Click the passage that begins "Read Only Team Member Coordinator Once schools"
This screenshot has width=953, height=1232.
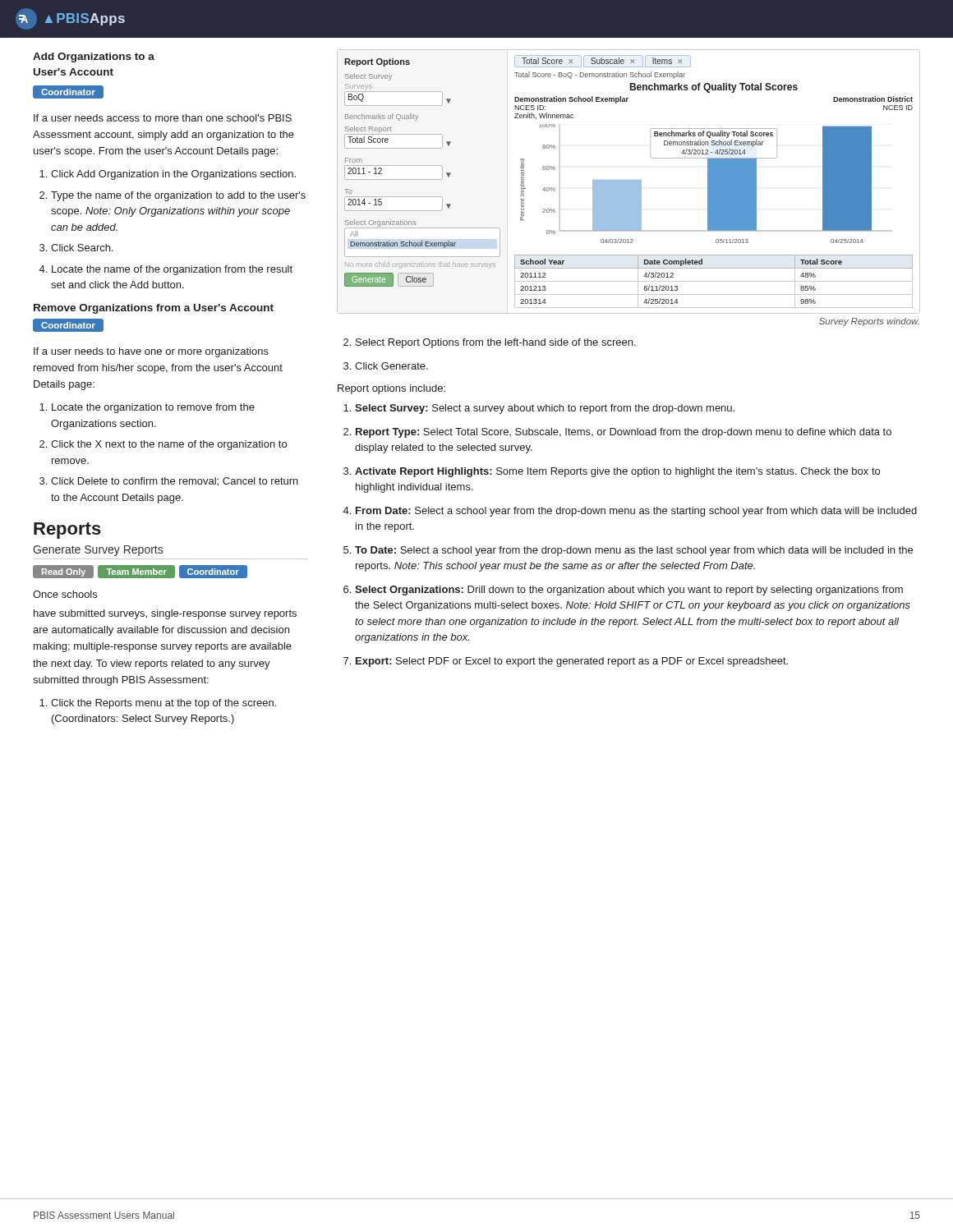[170, 625]
